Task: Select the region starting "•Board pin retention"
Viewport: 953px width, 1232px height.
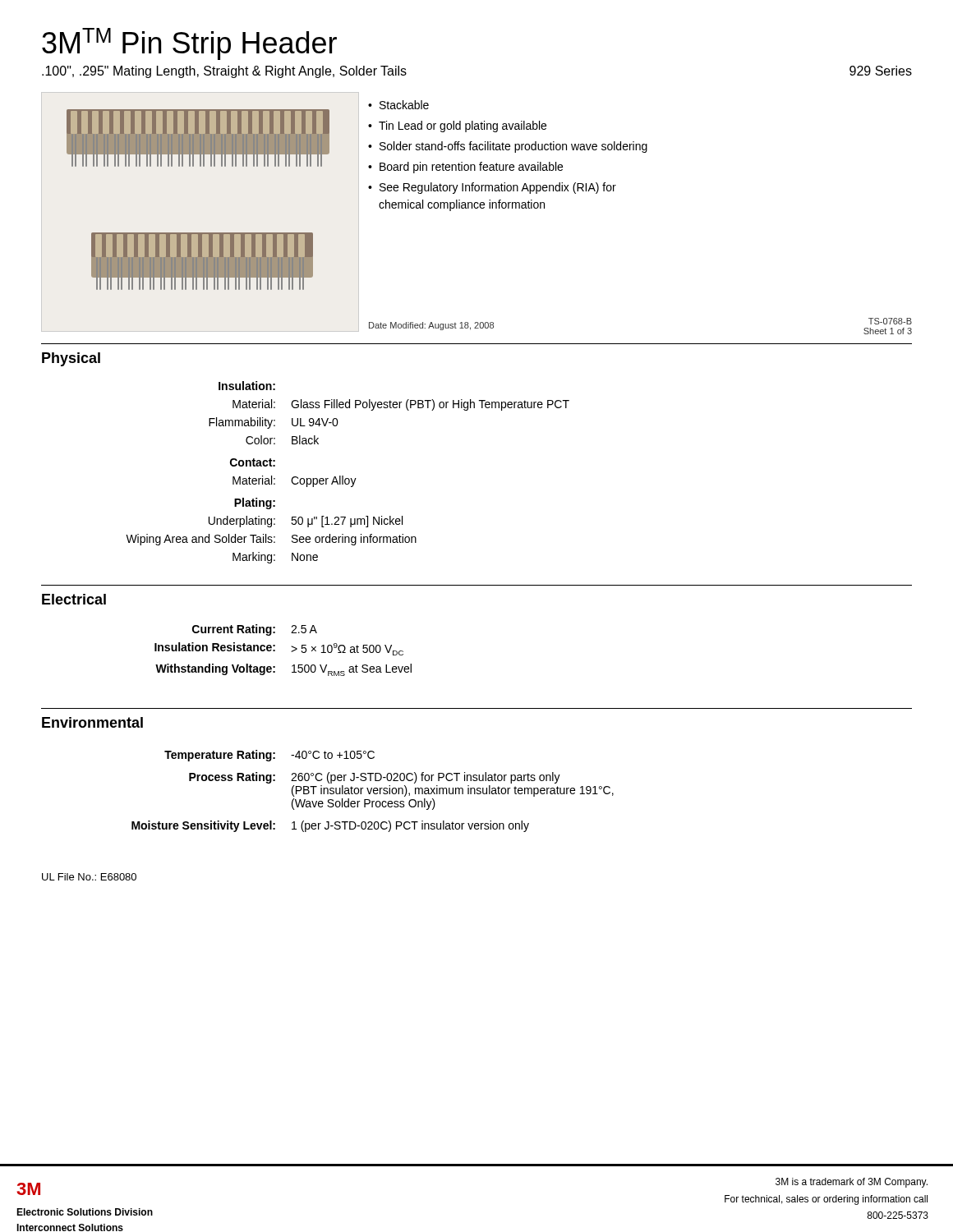Action: (x=466, y=167)
